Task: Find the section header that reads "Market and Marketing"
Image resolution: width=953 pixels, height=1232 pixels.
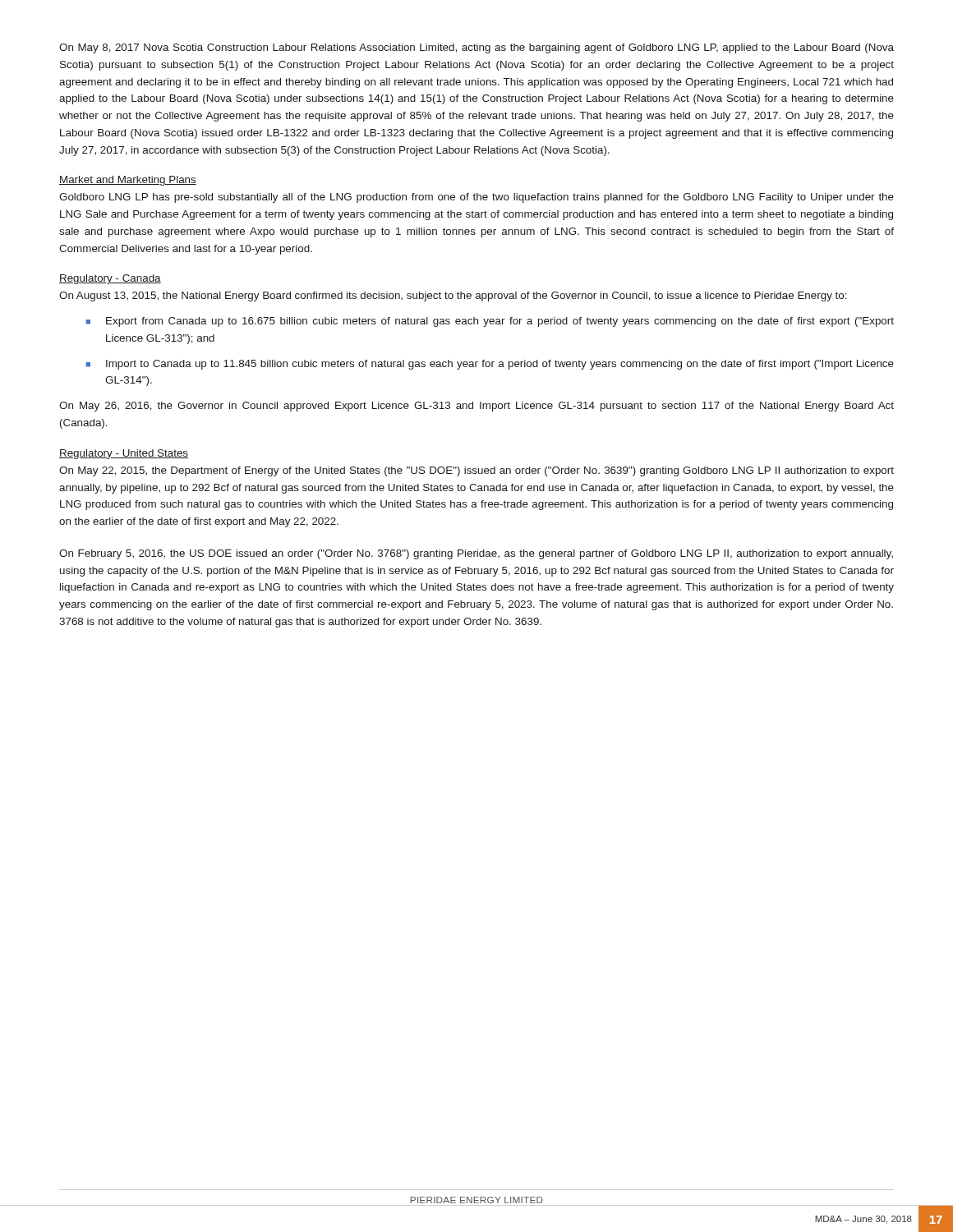Action: click(128, 180)
